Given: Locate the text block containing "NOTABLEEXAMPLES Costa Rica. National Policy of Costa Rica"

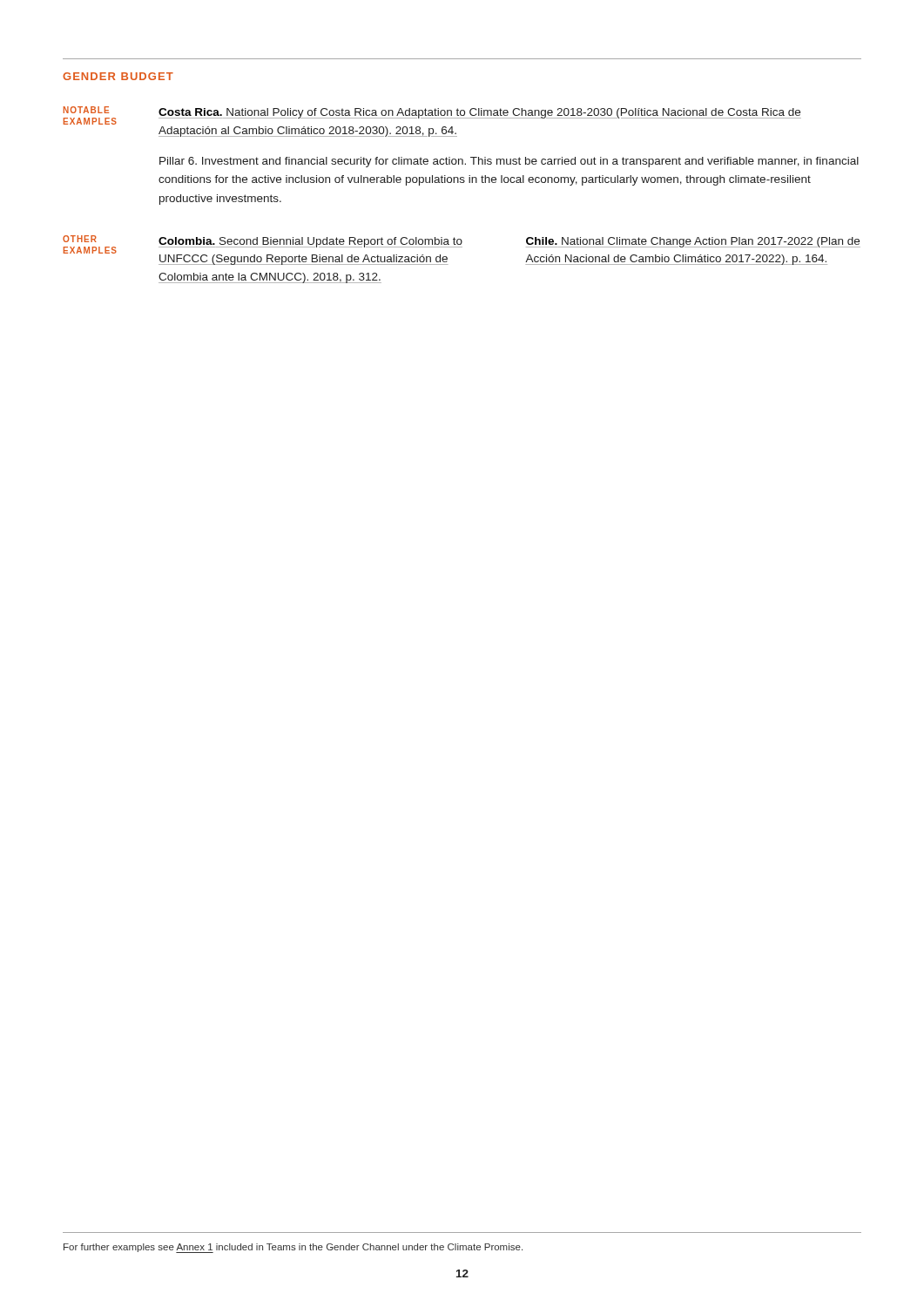Looking at the screenshot, I should click(462, 156).
